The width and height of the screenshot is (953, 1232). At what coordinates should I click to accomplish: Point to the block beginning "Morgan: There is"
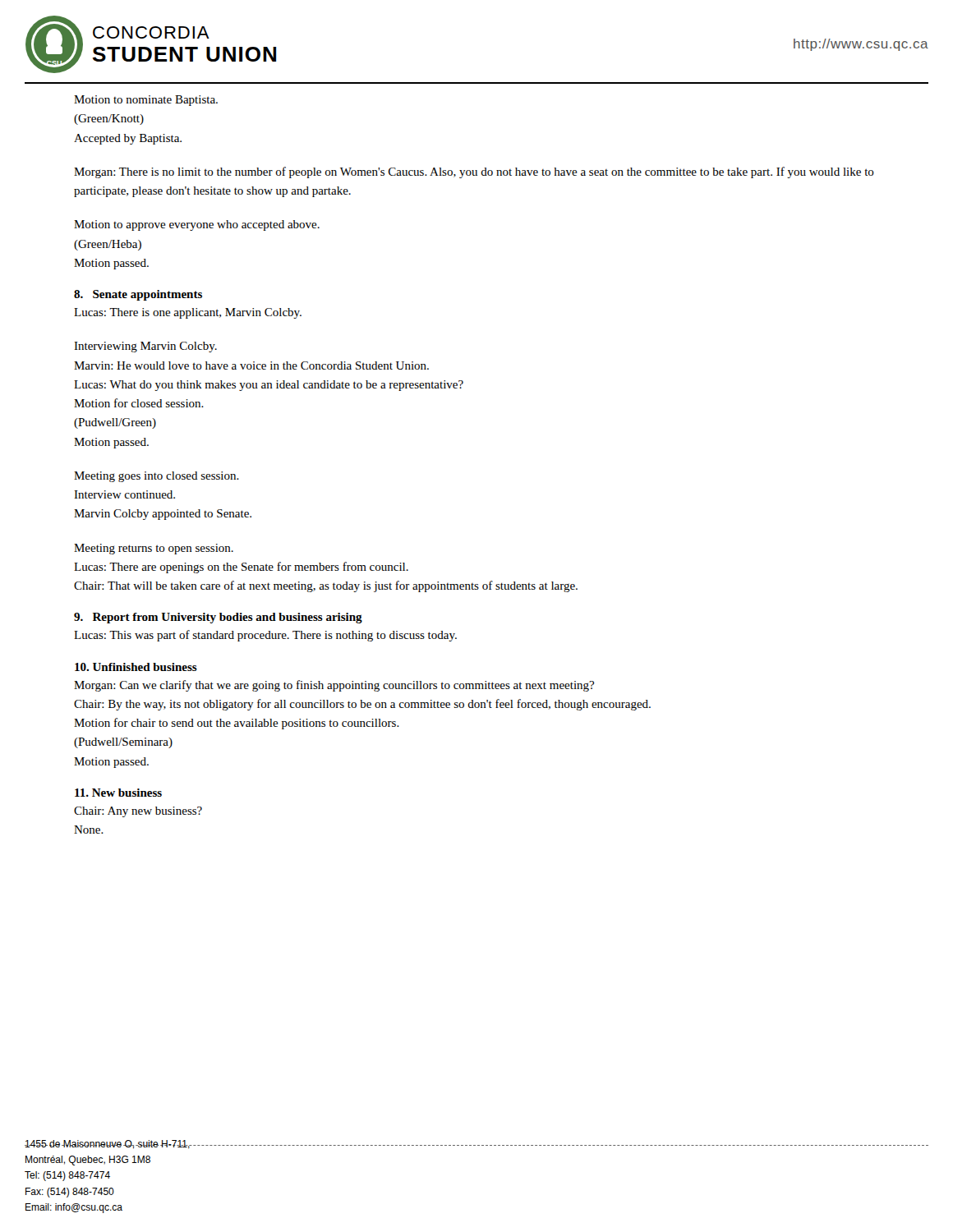coord(474,181)
